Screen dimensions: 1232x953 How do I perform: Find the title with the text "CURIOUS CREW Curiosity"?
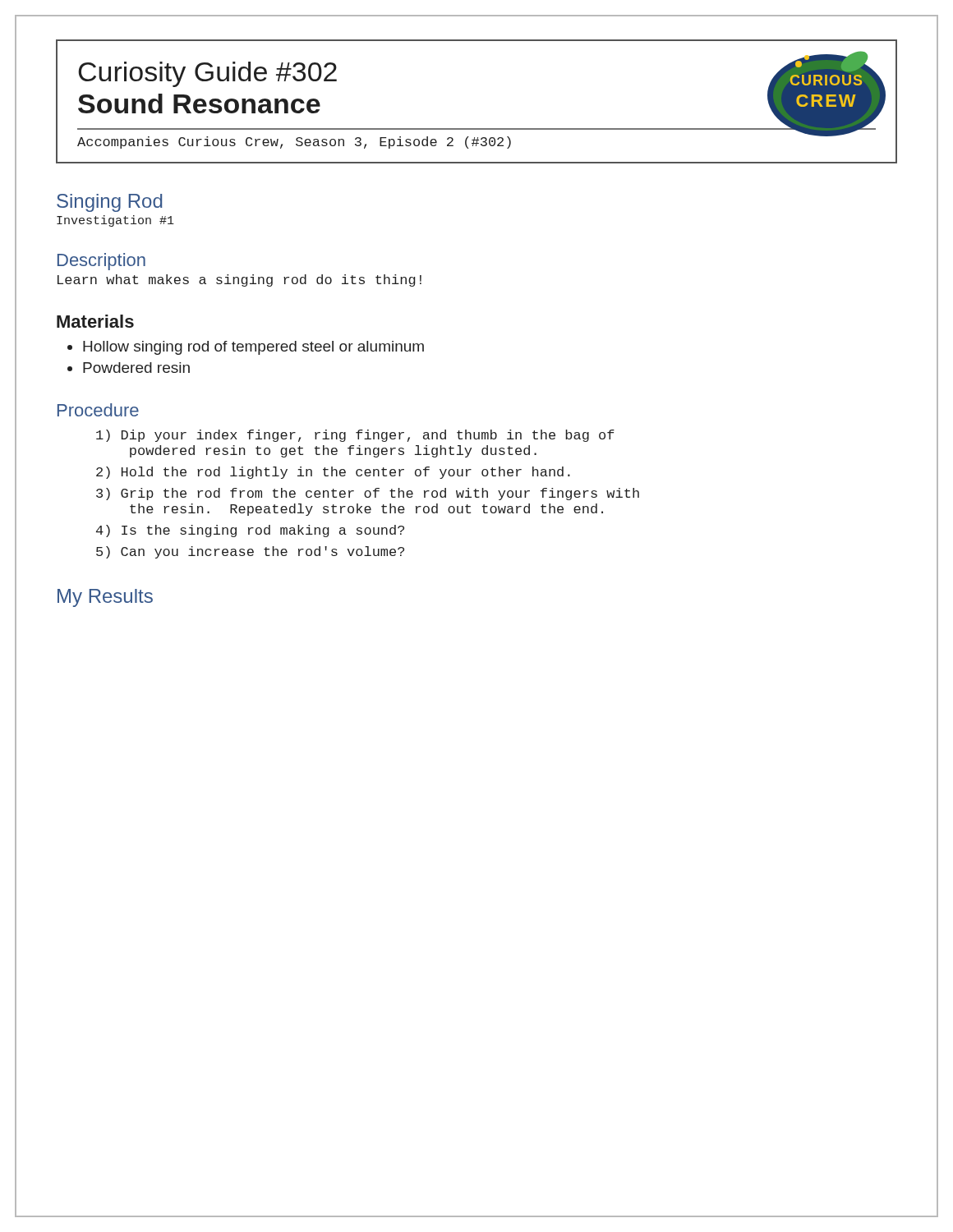(482, 100)
